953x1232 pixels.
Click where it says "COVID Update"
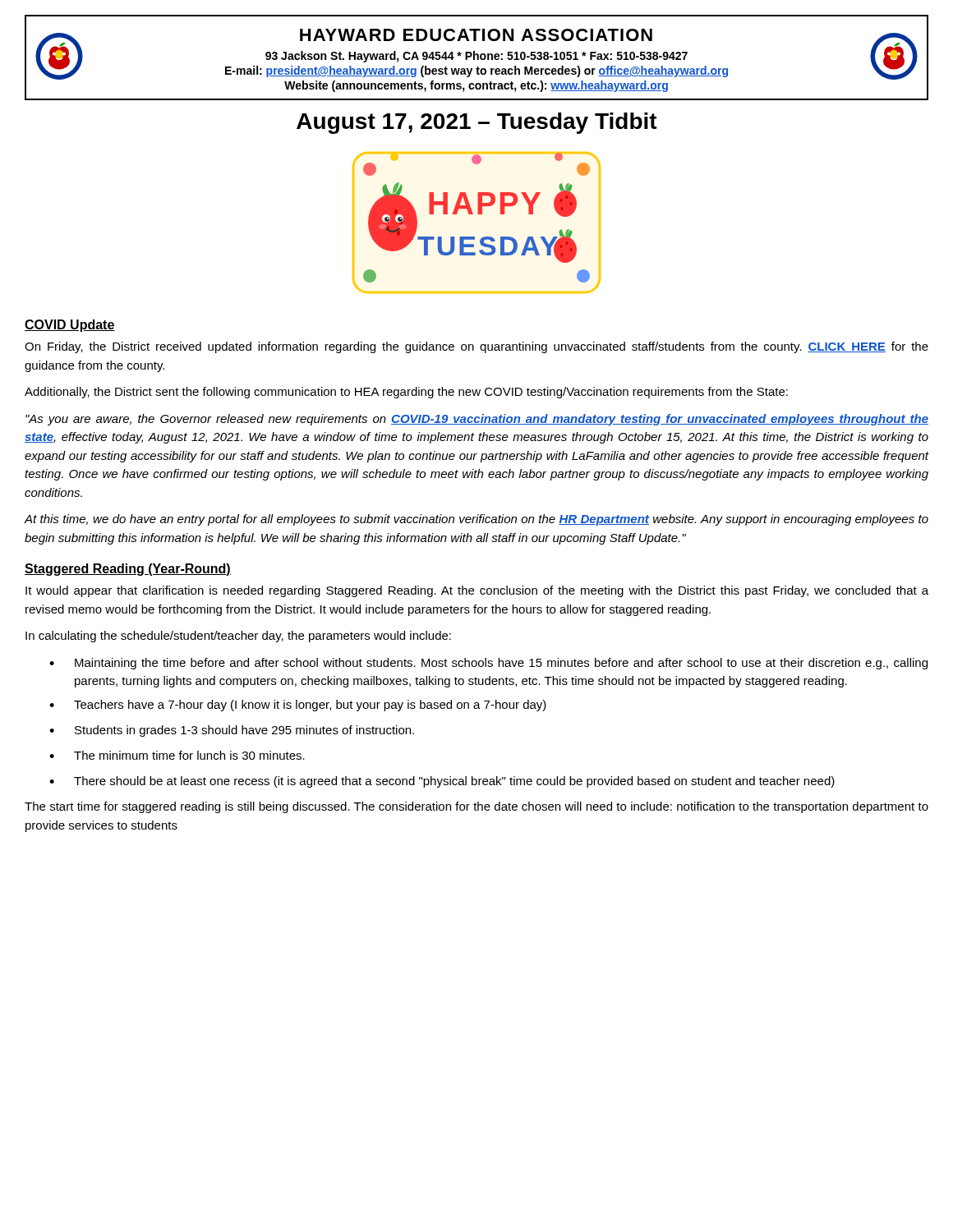(x=70, y=325)
